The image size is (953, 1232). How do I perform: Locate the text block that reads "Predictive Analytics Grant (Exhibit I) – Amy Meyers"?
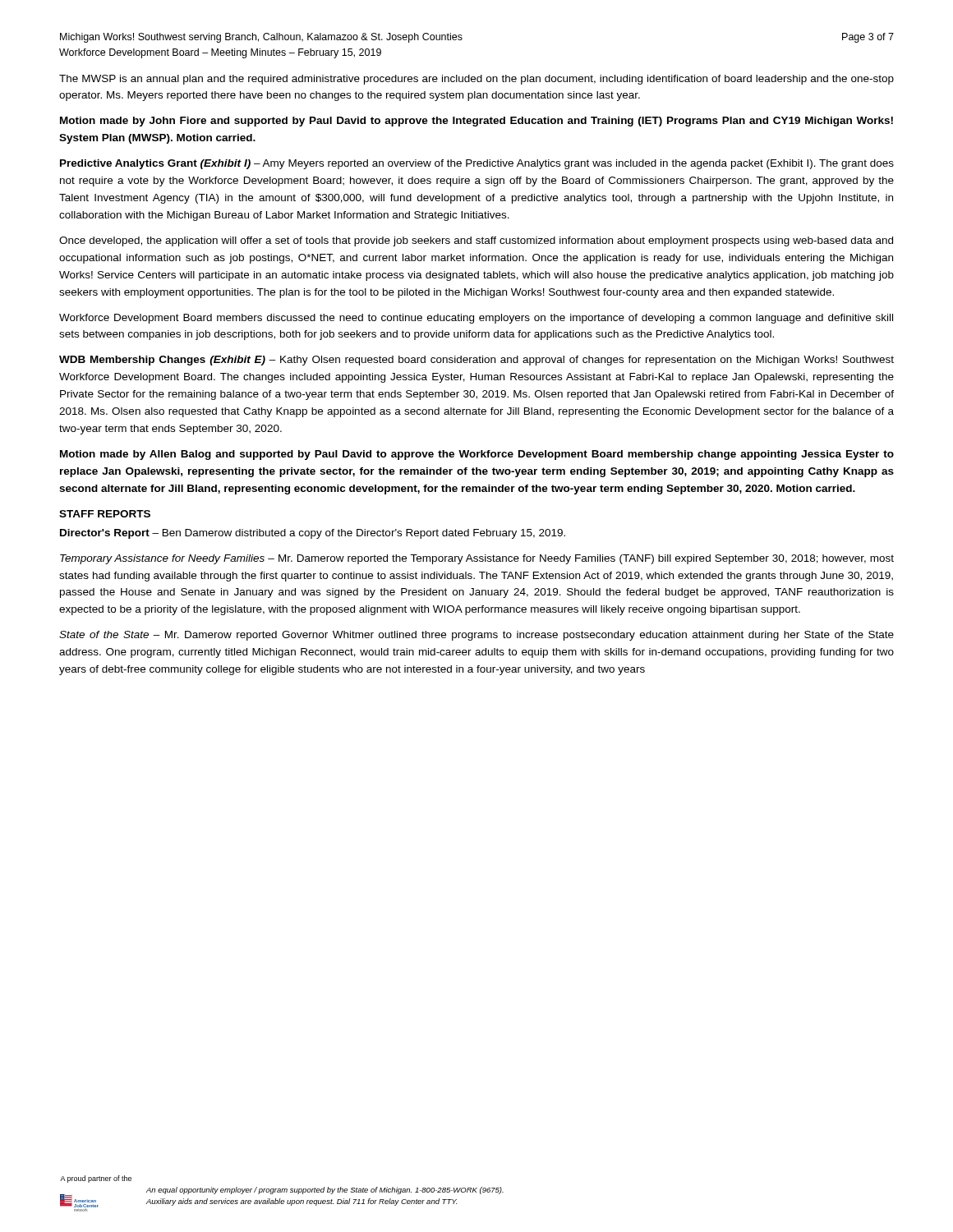pyautogui.click(x=476, y=189)
